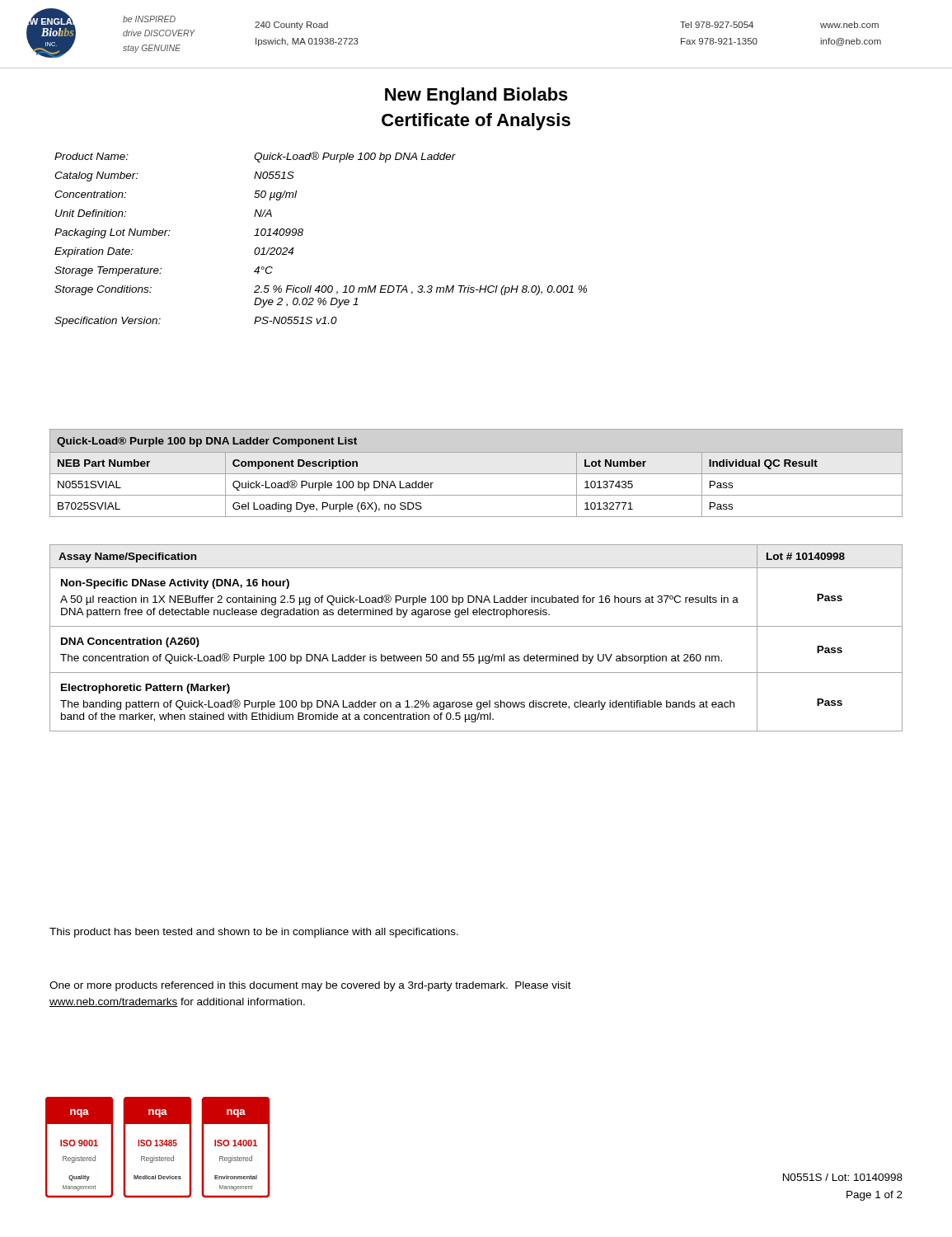Image resolution: width=952 pixels, height=1237 pixels.
Task: Click on the text starting "One or more products referenced in this"
Action: (x=310, y=993)
